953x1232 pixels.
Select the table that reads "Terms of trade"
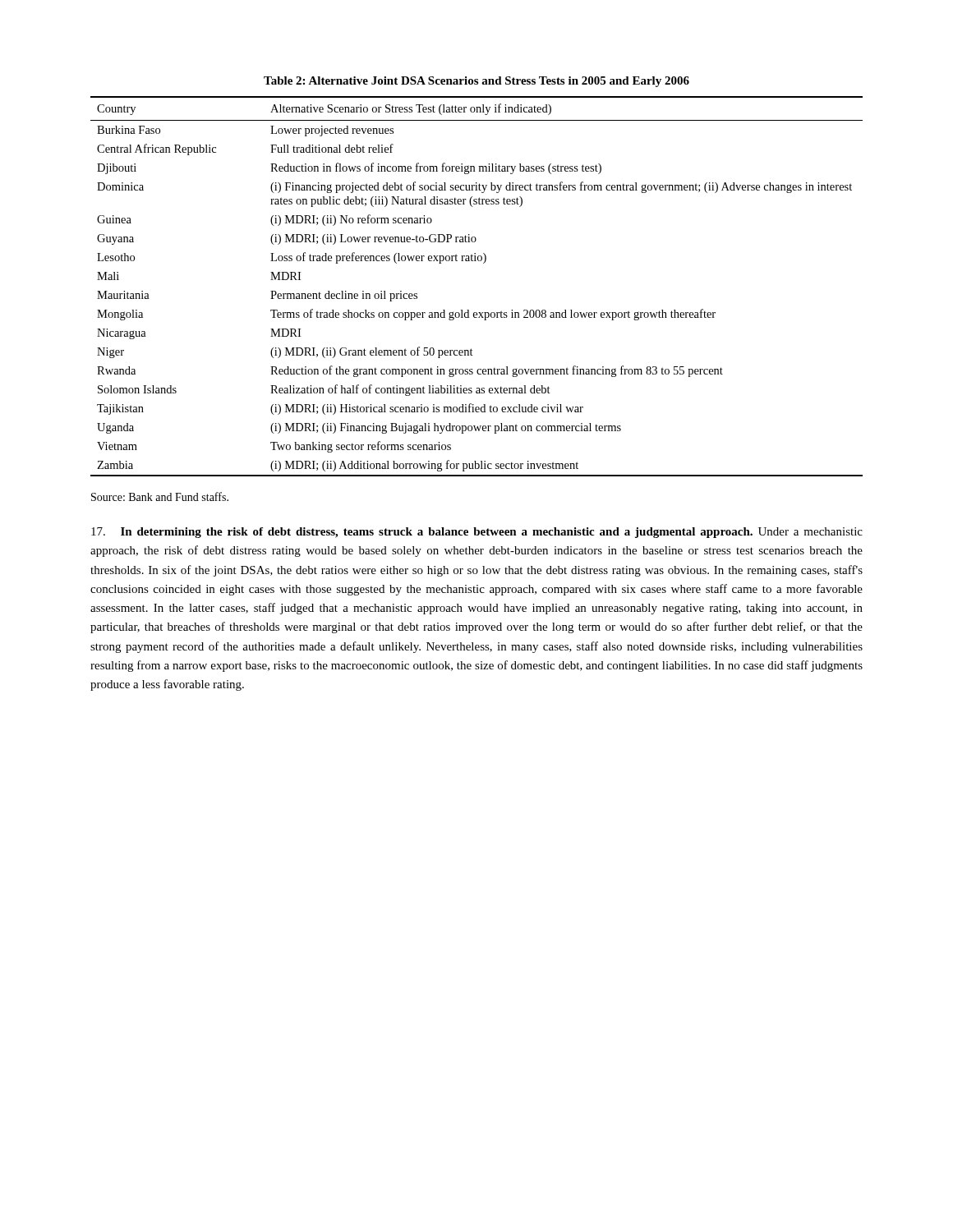coord(476,275)
